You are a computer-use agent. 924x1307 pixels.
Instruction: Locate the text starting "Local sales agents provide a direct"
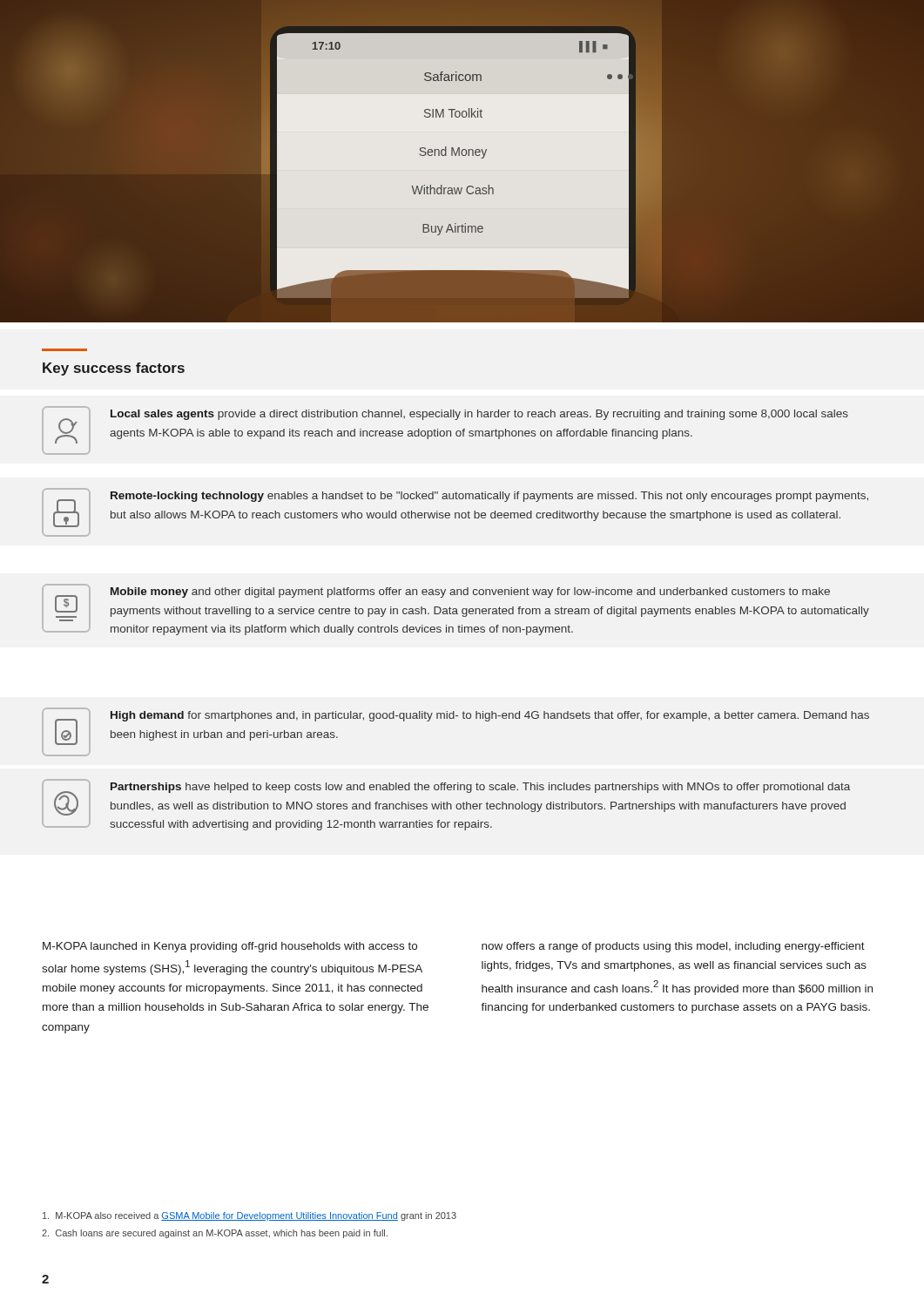[x=462, y=430]
